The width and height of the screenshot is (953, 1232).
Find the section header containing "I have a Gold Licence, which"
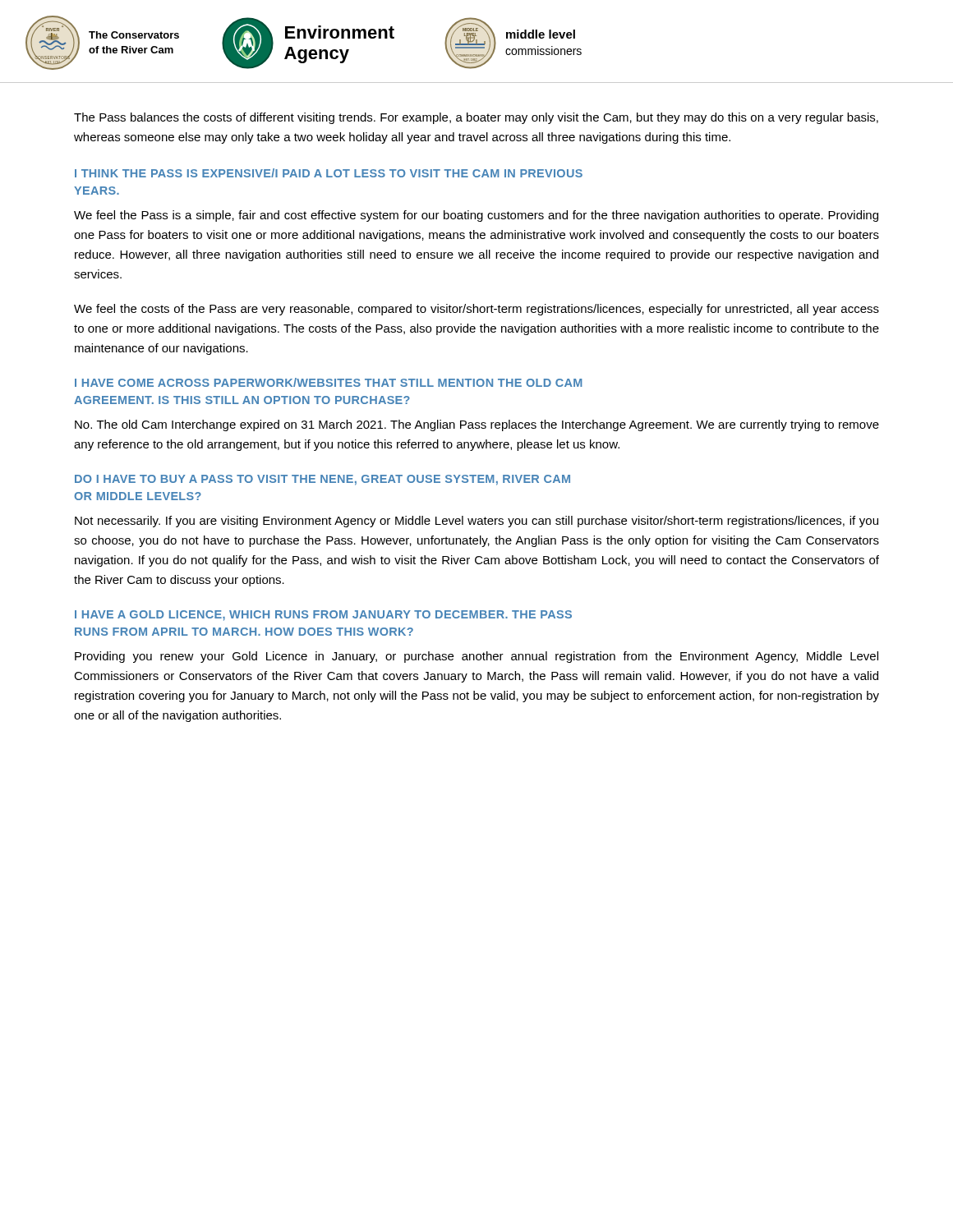tap(323, 623)
